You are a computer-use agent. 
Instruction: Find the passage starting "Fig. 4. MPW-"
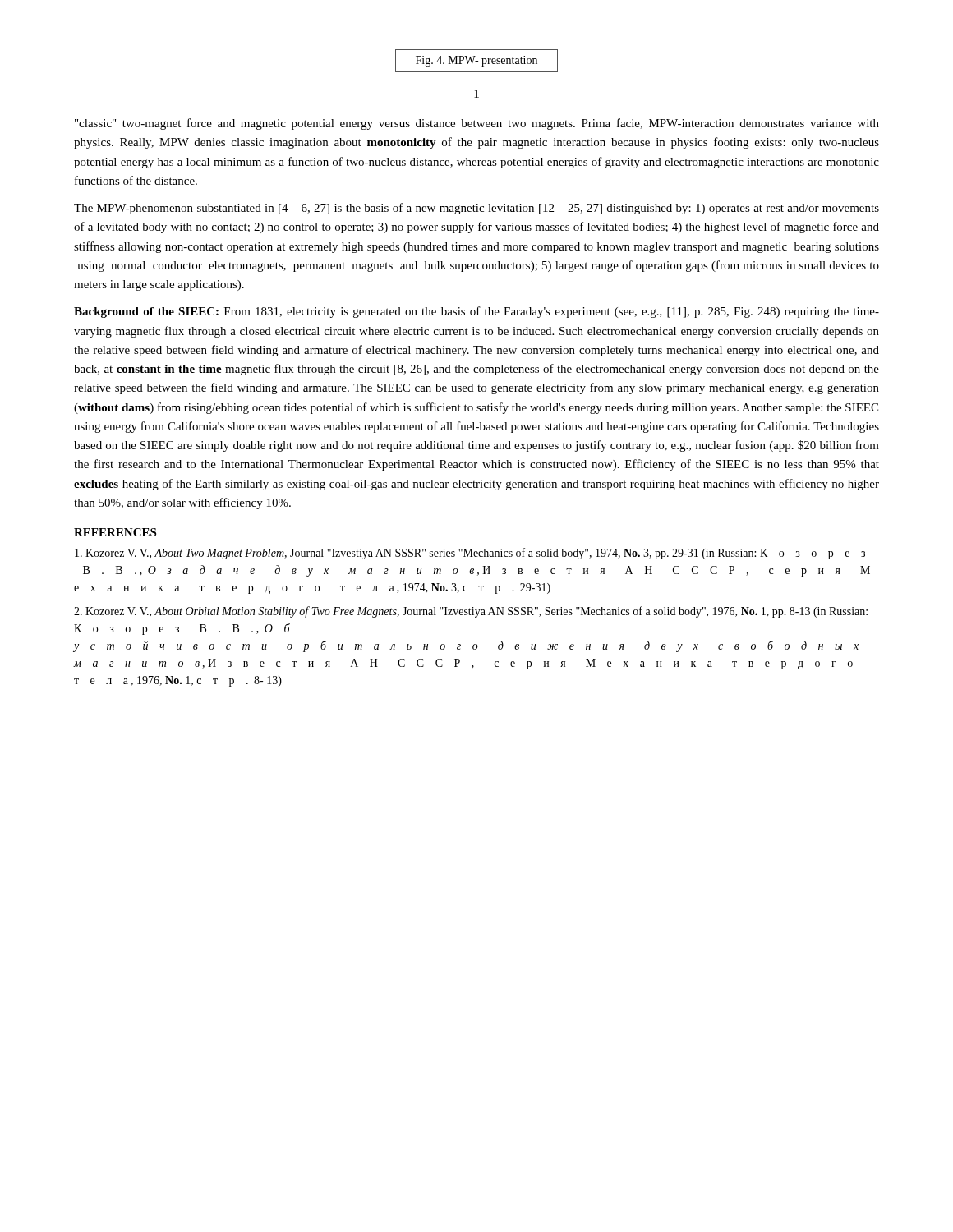point(476,61)
